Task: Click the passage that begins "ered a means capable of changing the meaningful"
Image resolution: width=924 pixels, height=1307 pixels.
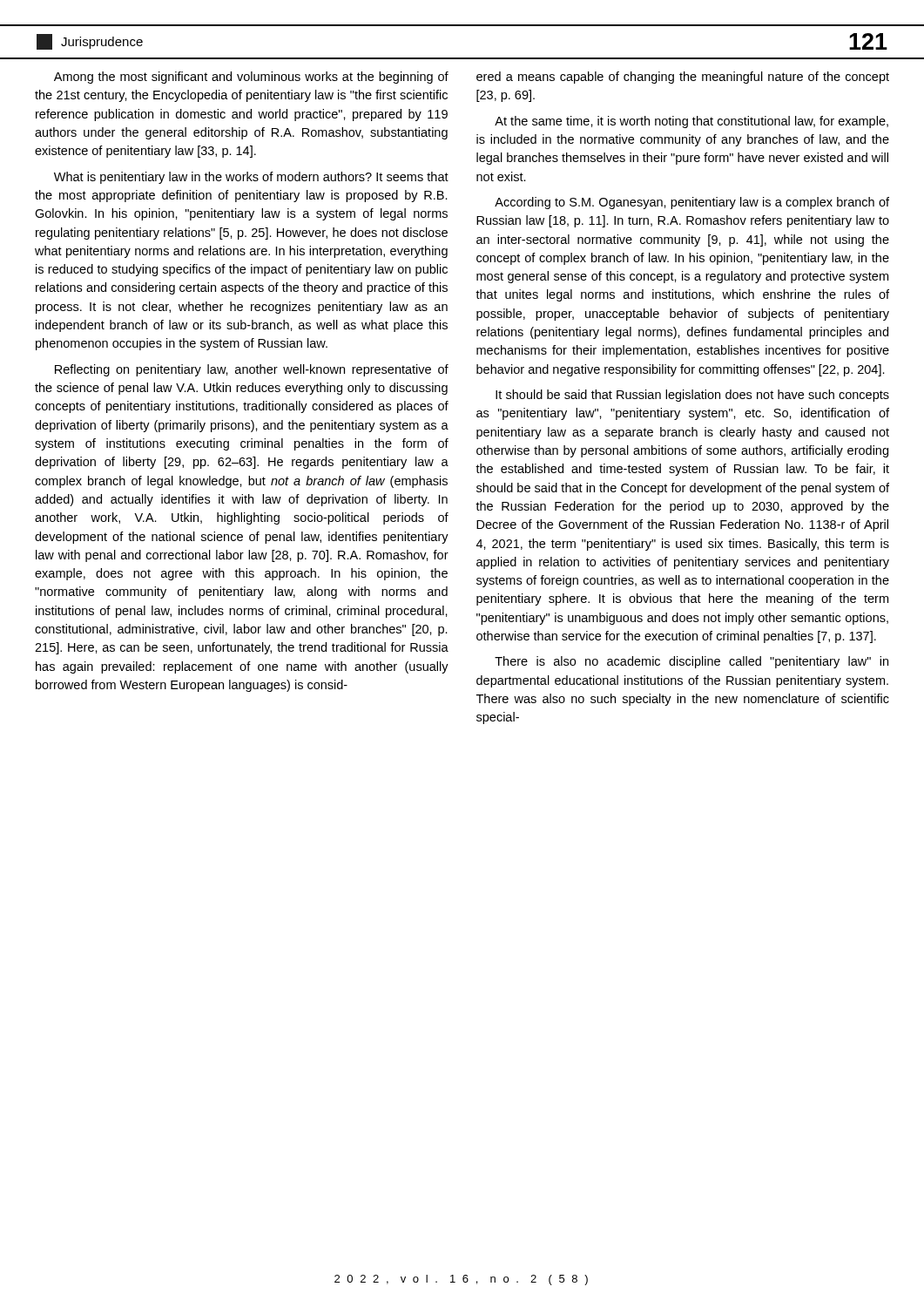Action: 683,398
